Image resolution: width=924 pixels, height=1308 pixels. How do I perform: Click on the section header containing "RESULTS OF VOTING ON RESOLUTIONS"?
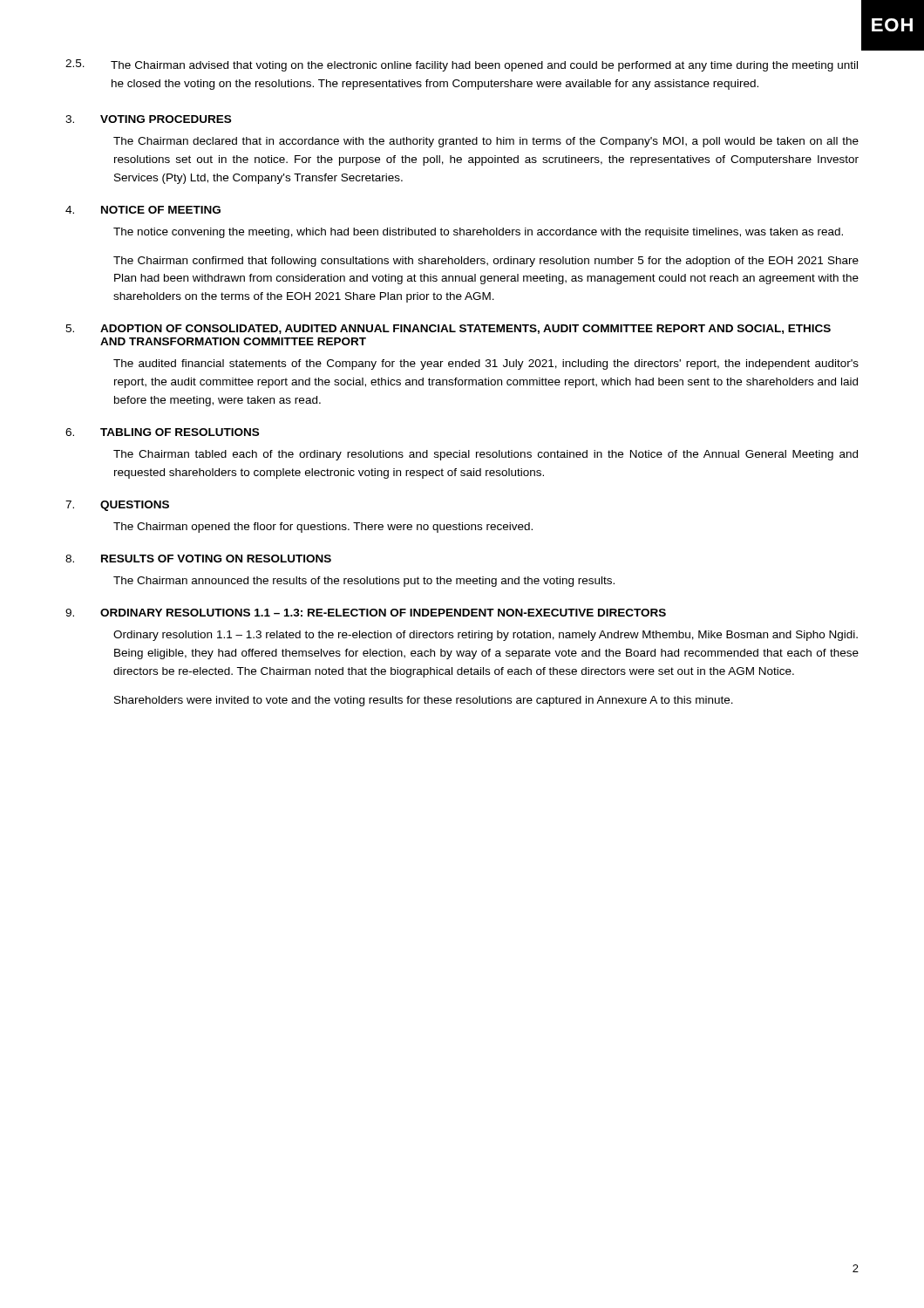[216, 558]
